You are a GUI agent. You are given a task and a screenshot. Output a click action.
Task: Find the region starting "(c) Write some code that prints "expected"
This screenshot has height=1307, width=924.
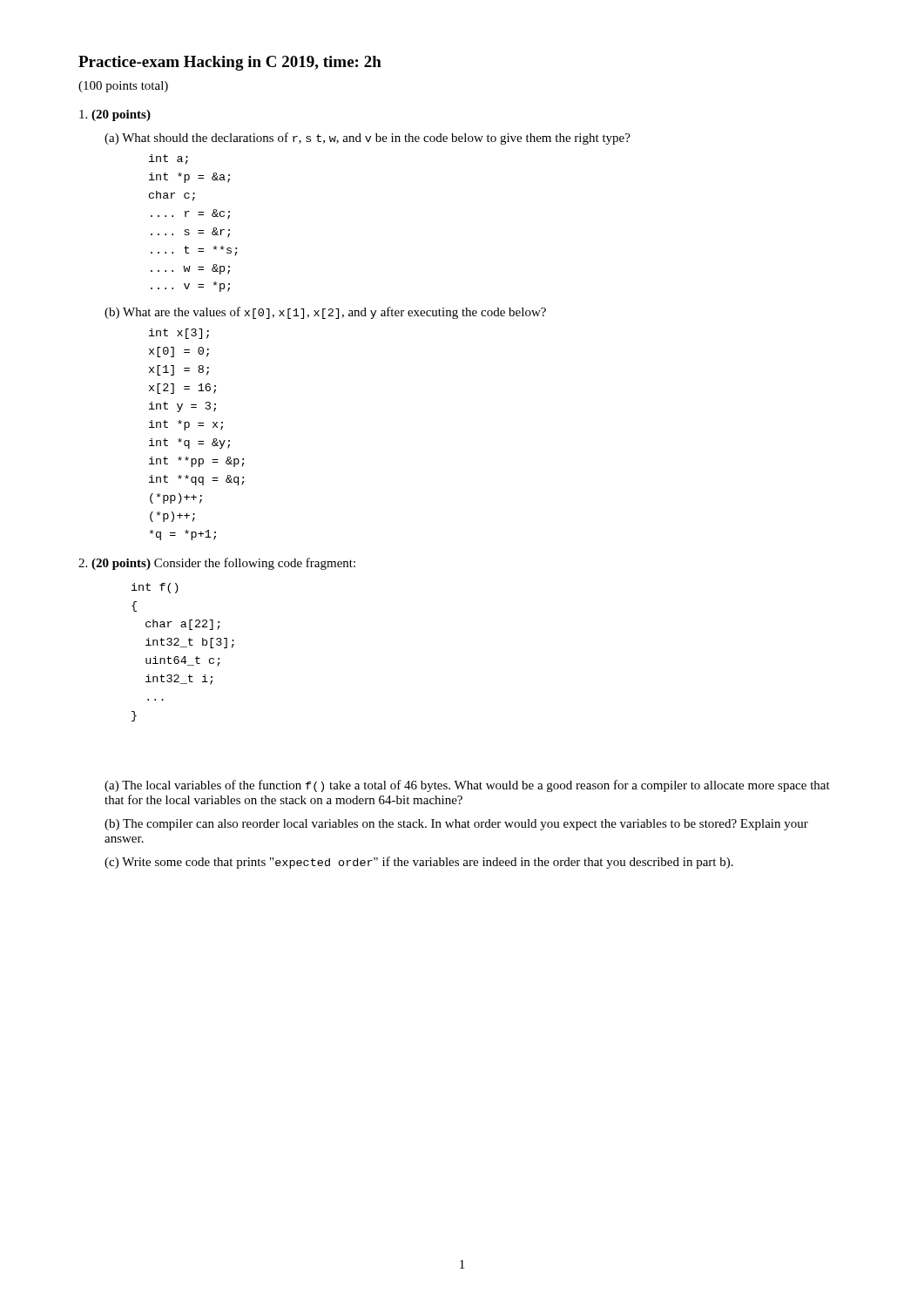point(419,862)
